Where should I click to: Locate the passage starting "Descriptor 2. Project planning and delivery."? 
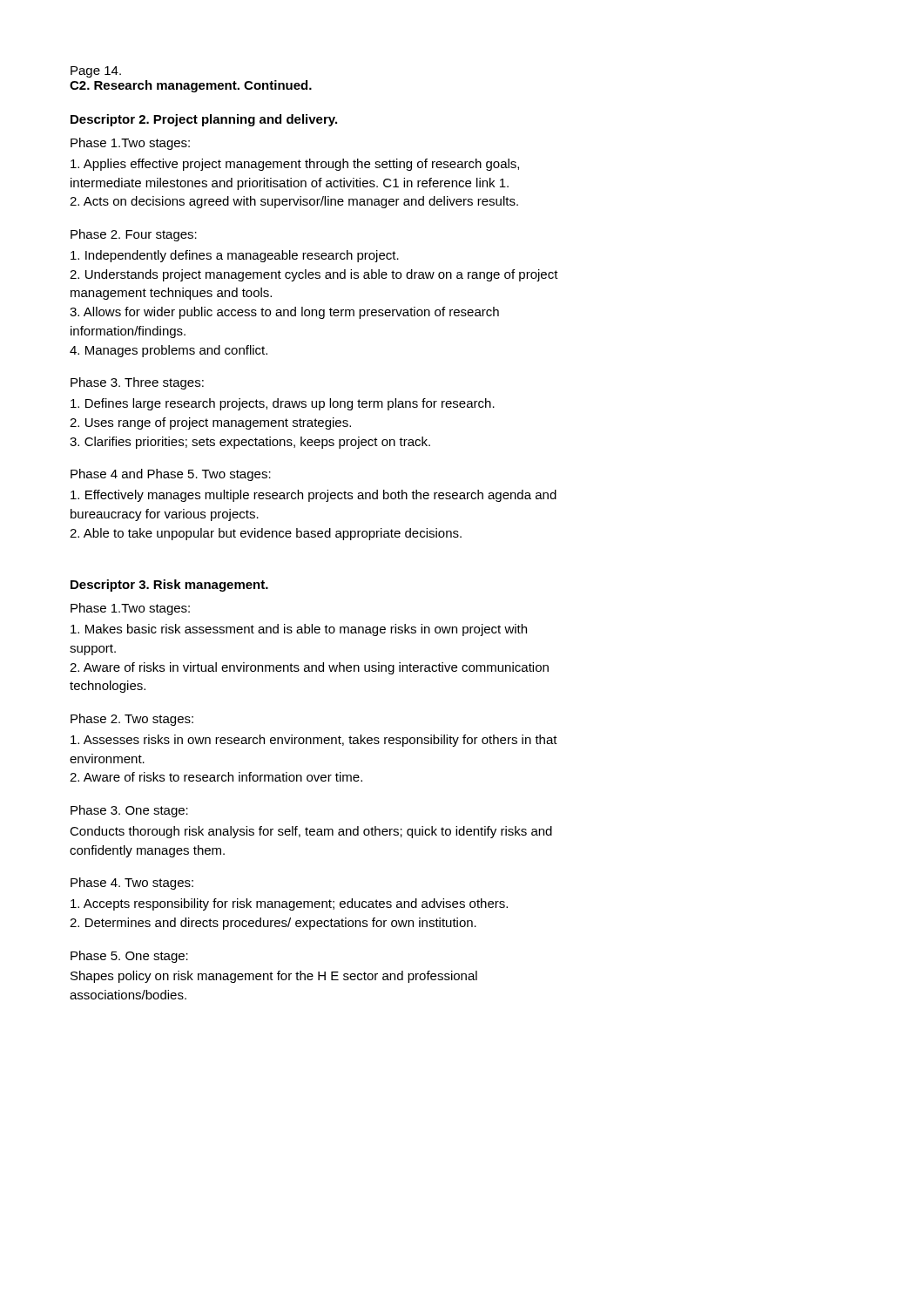pyautogui.click(x=204, y=119)
